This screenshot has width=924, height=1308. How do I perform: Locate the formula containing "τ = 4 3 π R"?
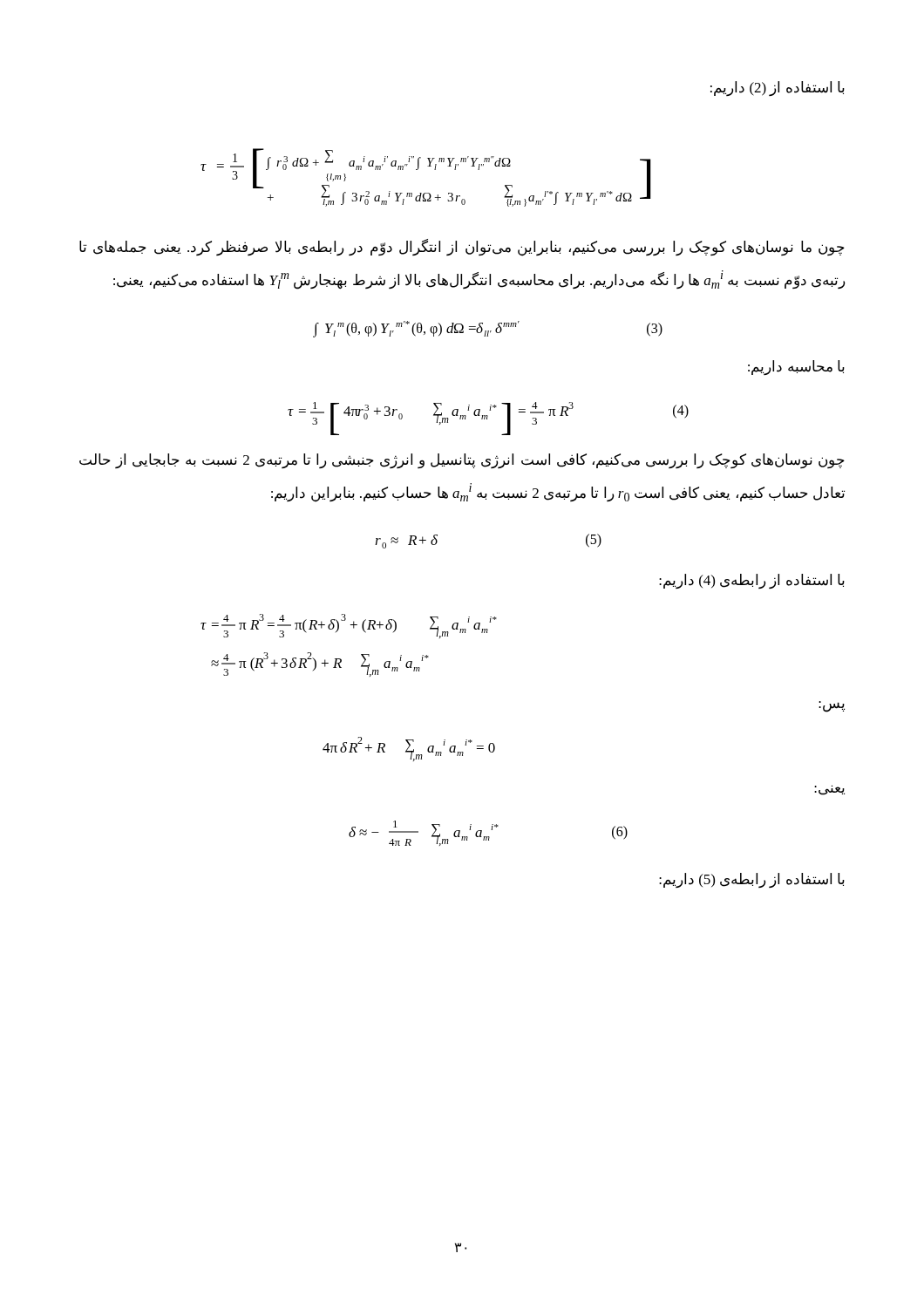[x=462, y=642]
